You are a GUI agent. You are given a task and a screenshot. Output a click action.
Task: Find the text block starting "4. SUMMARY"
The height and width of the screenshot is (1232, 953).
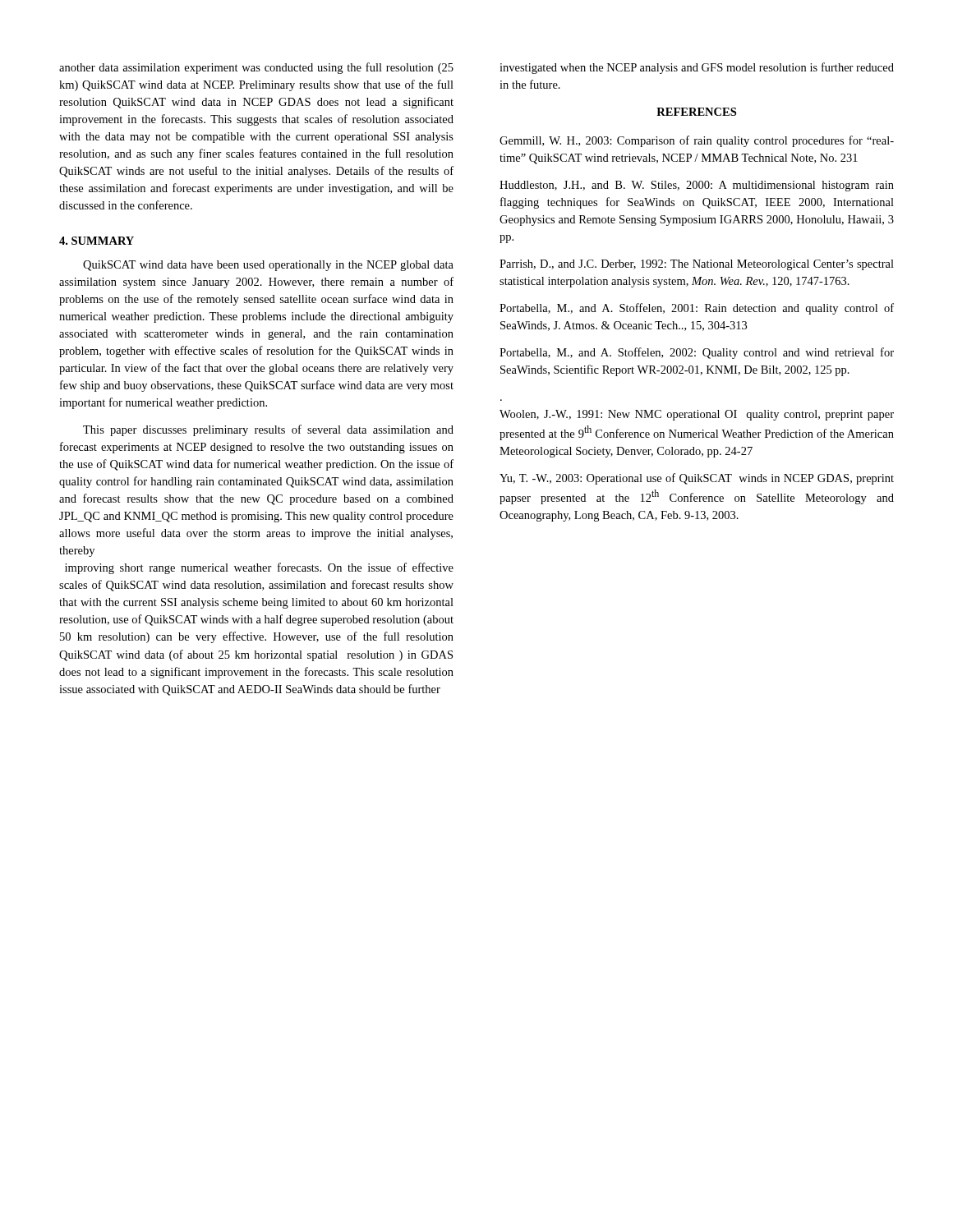pyautogui.click(x=97, y=241)
